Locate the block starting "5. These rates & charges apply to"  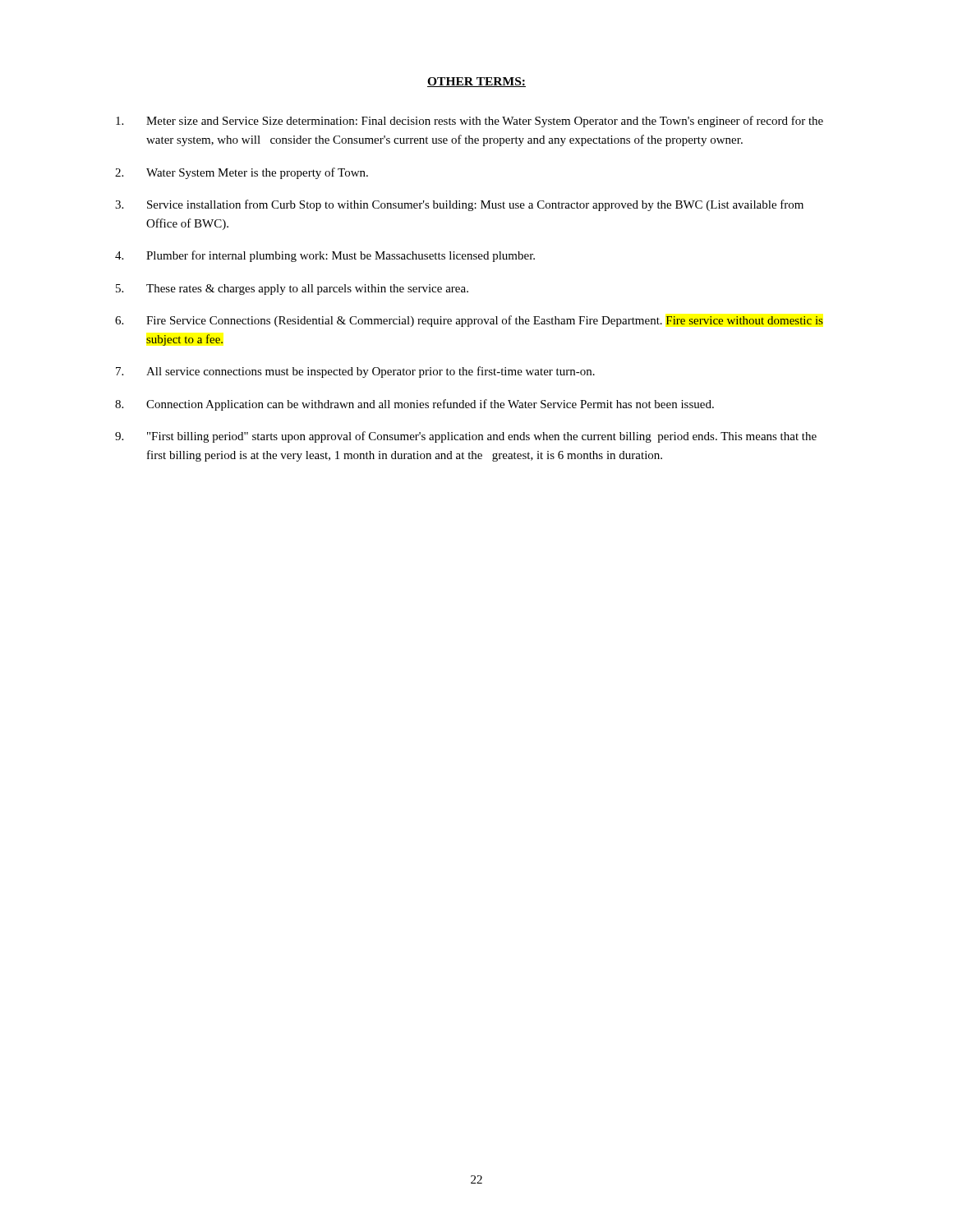(x=476, y=288)
